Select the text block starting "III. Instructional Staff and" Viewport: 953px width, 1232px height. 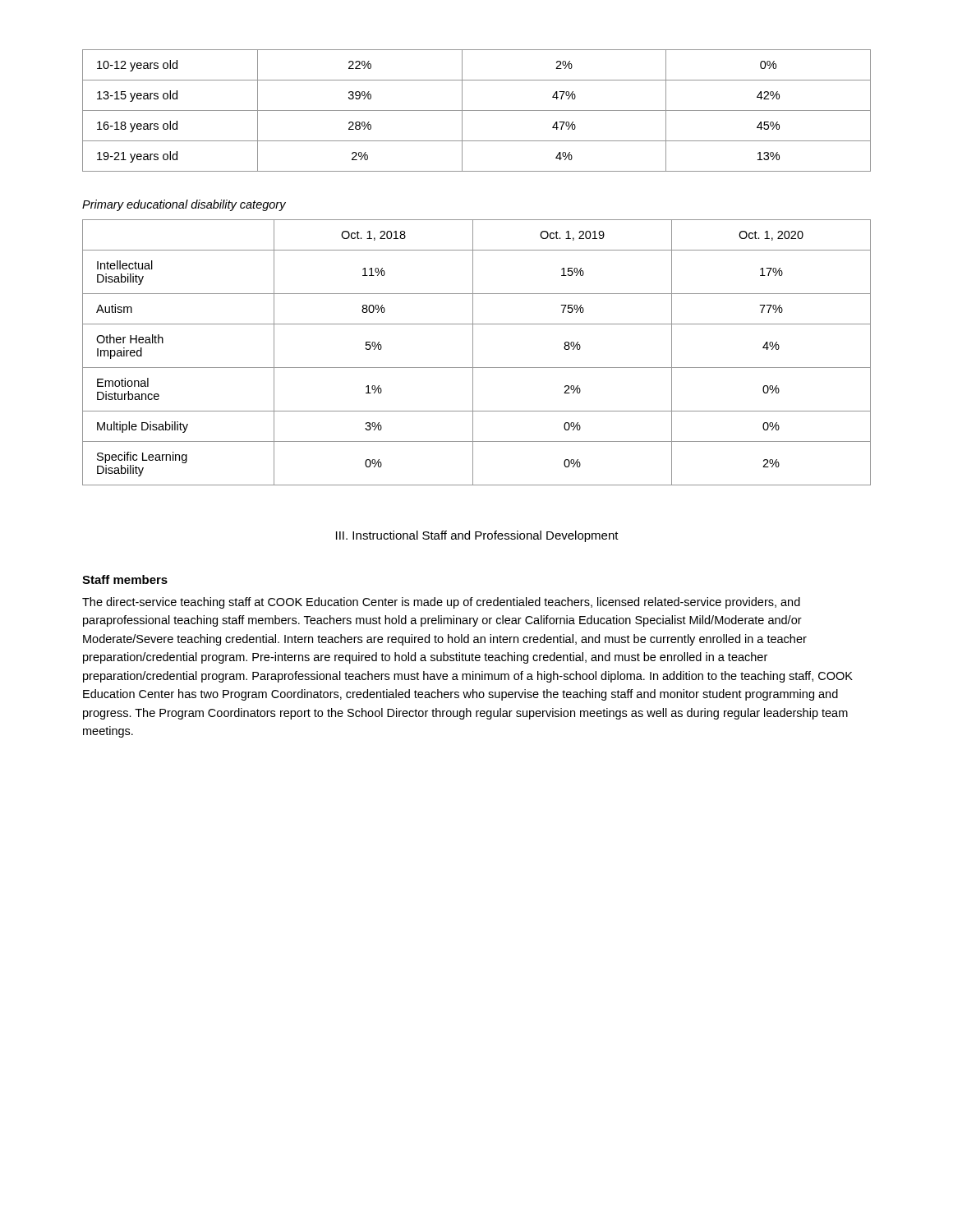pos(476,535)
